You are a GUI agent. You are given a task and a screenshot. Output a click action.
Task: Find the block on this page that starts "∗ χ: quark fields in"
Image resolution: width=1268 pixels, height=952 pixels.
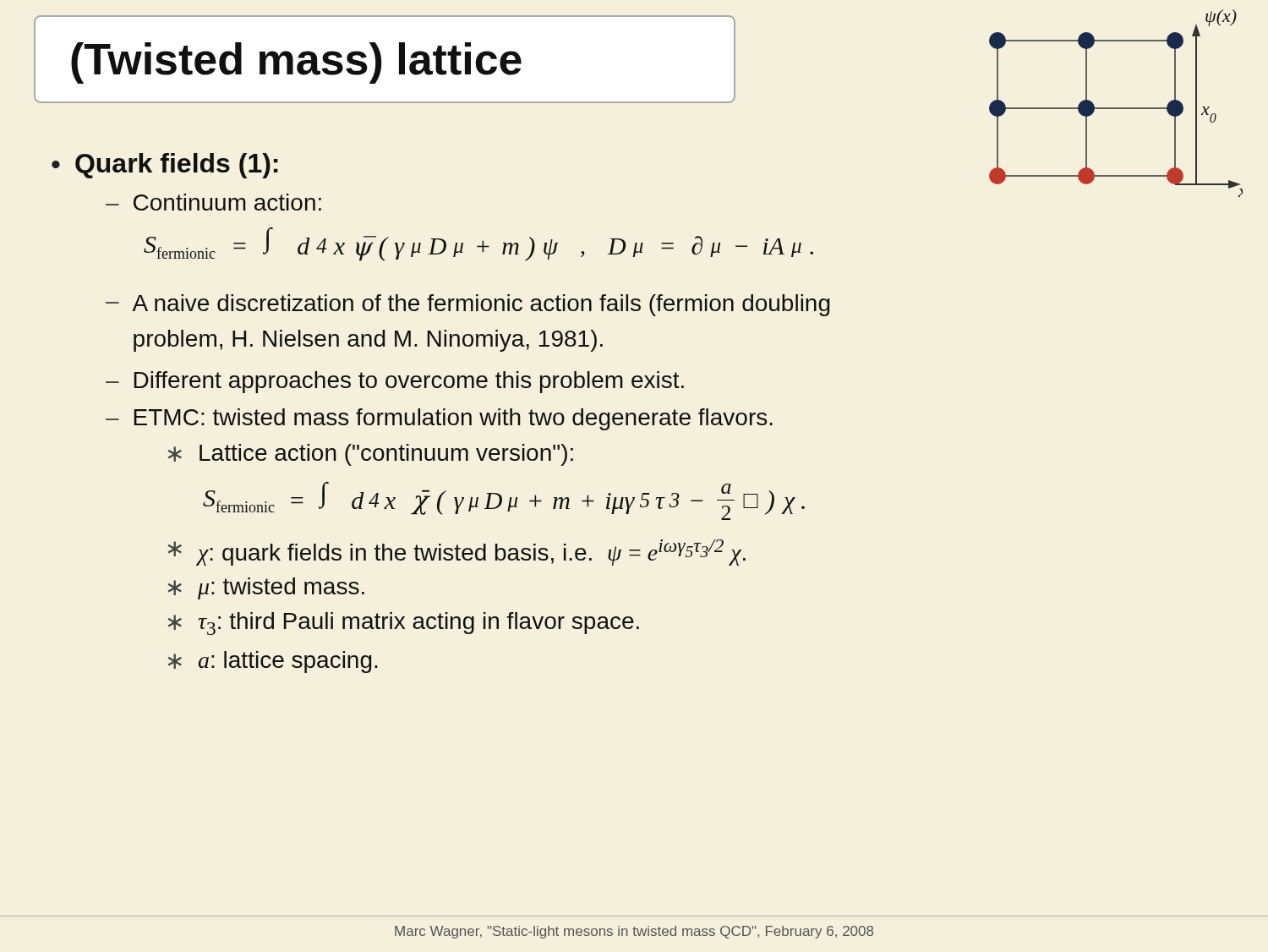(456, 551)
